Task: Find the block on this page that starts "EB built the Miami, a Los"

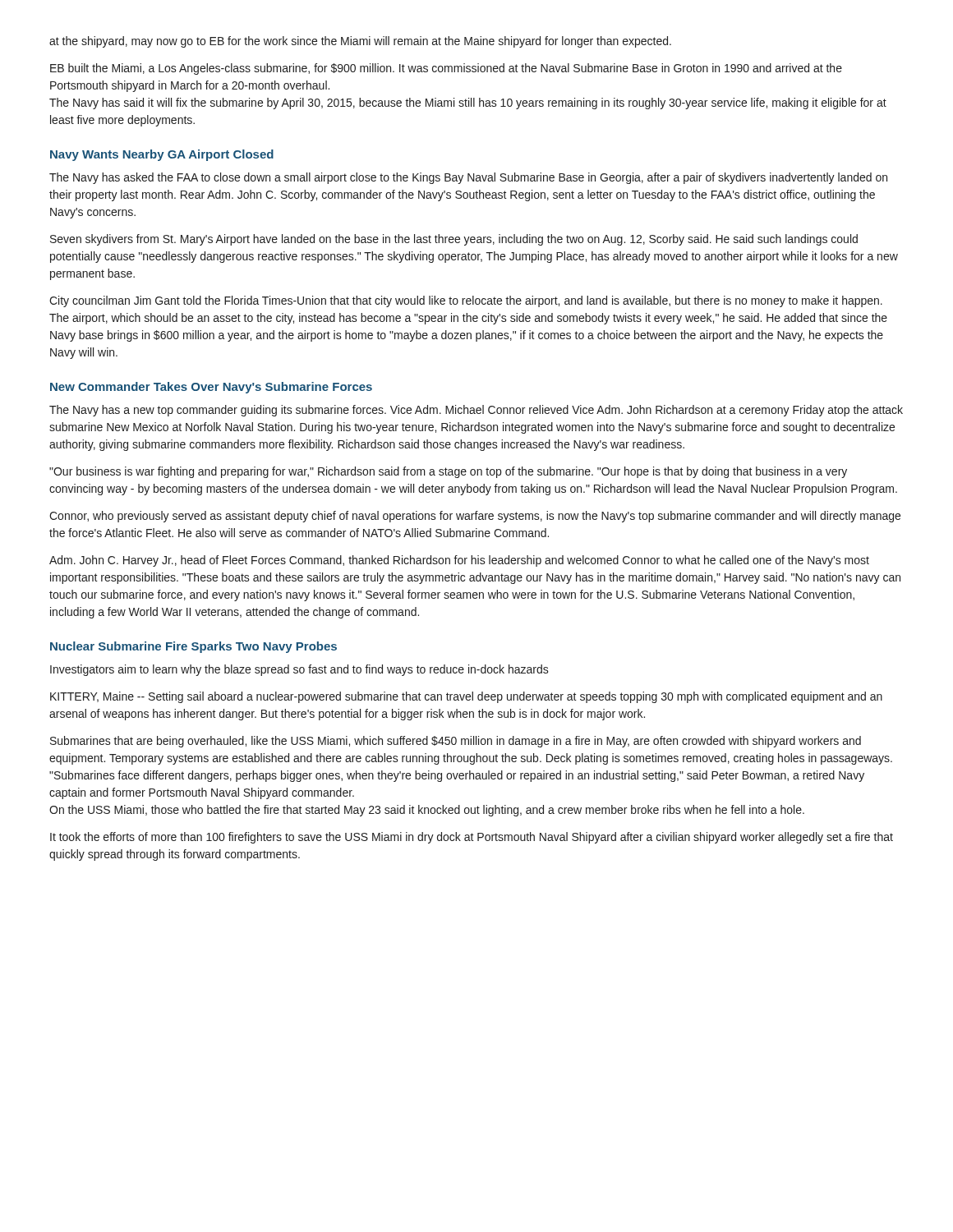Action: click(468, 94)
